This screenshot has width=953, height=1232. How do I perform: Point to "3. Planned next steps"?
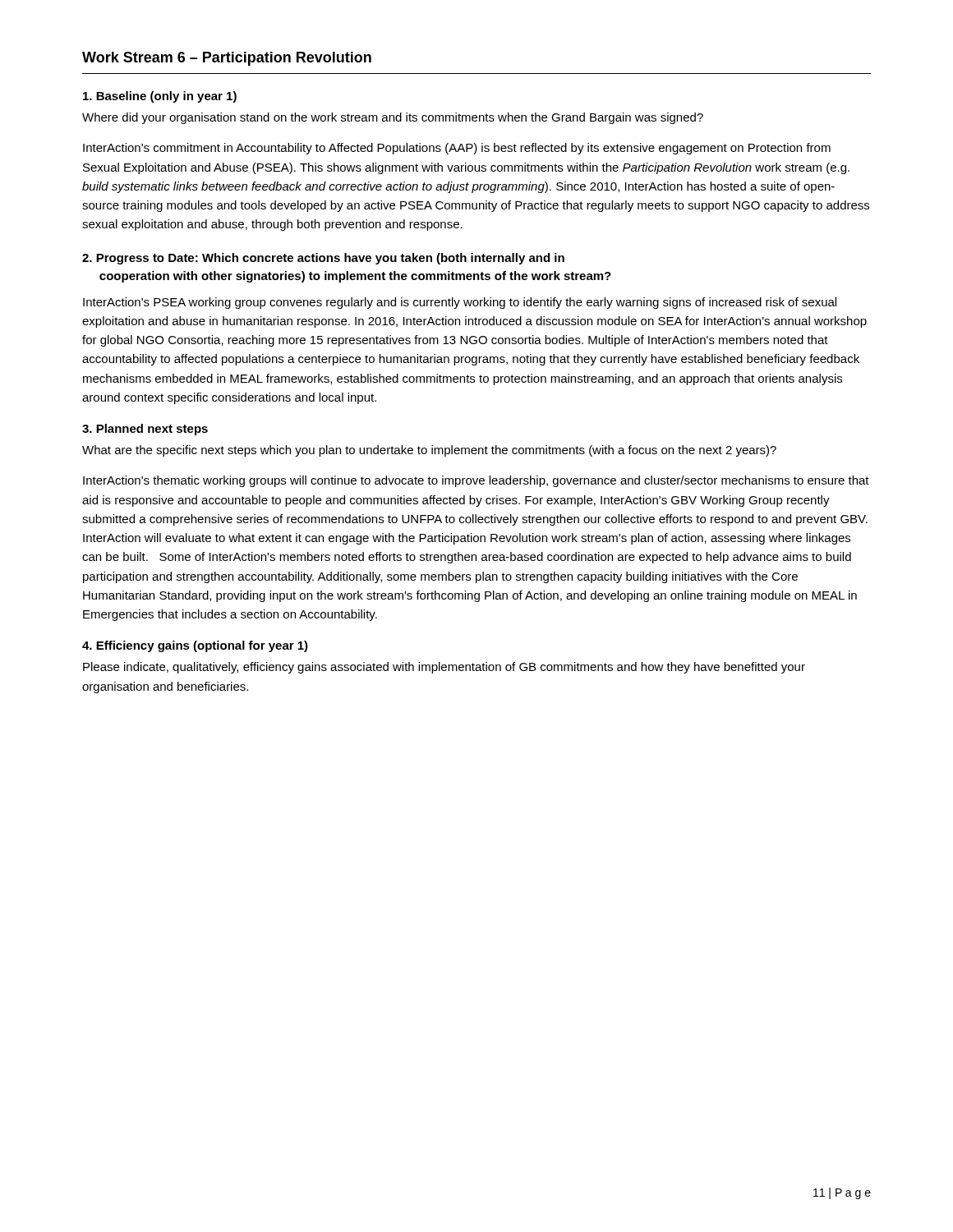point(145,428)
